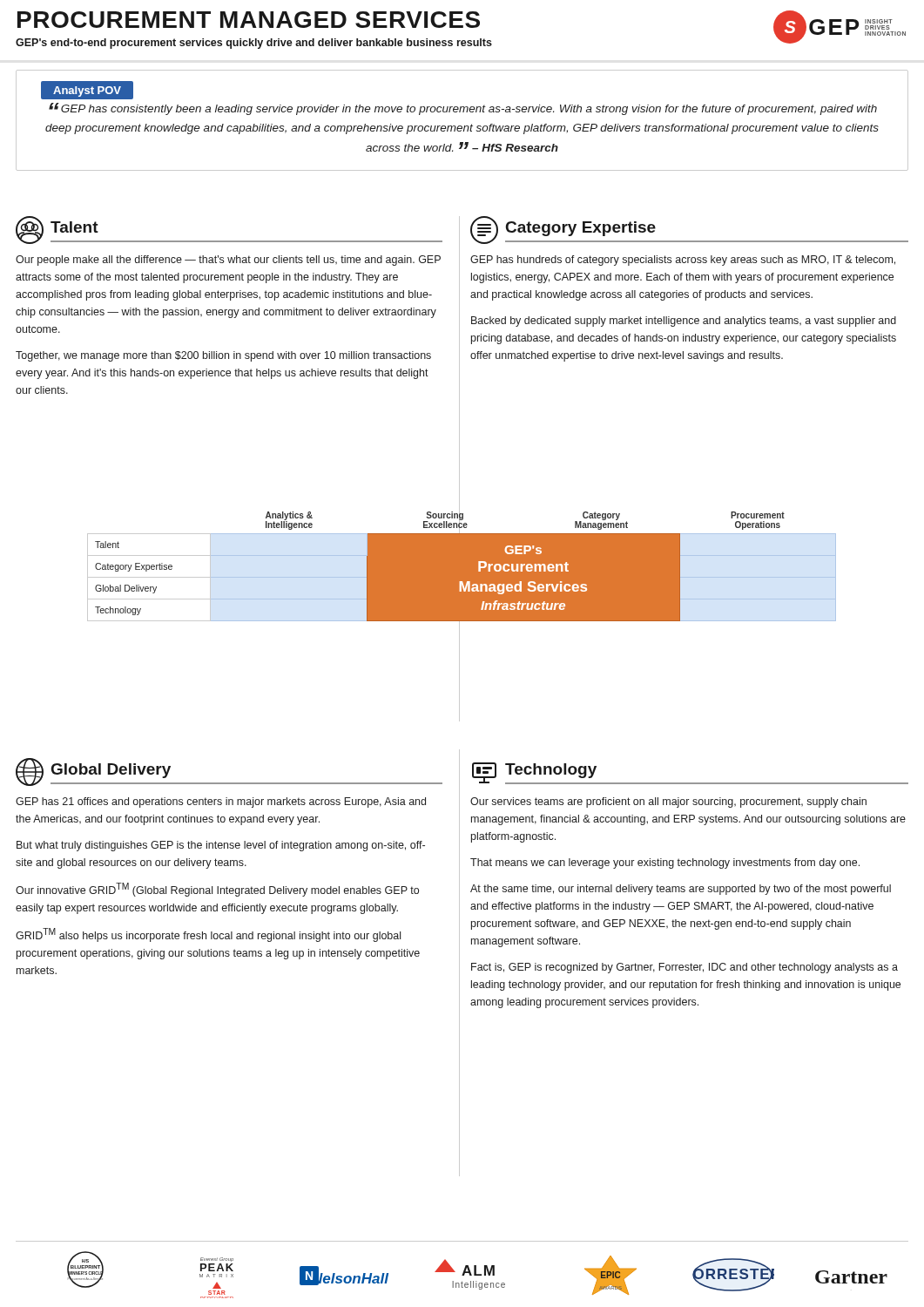Click on the element starting "But what truly distinguishes GEP is"
Screen dimensions: 1307x924
click(221, 854)
